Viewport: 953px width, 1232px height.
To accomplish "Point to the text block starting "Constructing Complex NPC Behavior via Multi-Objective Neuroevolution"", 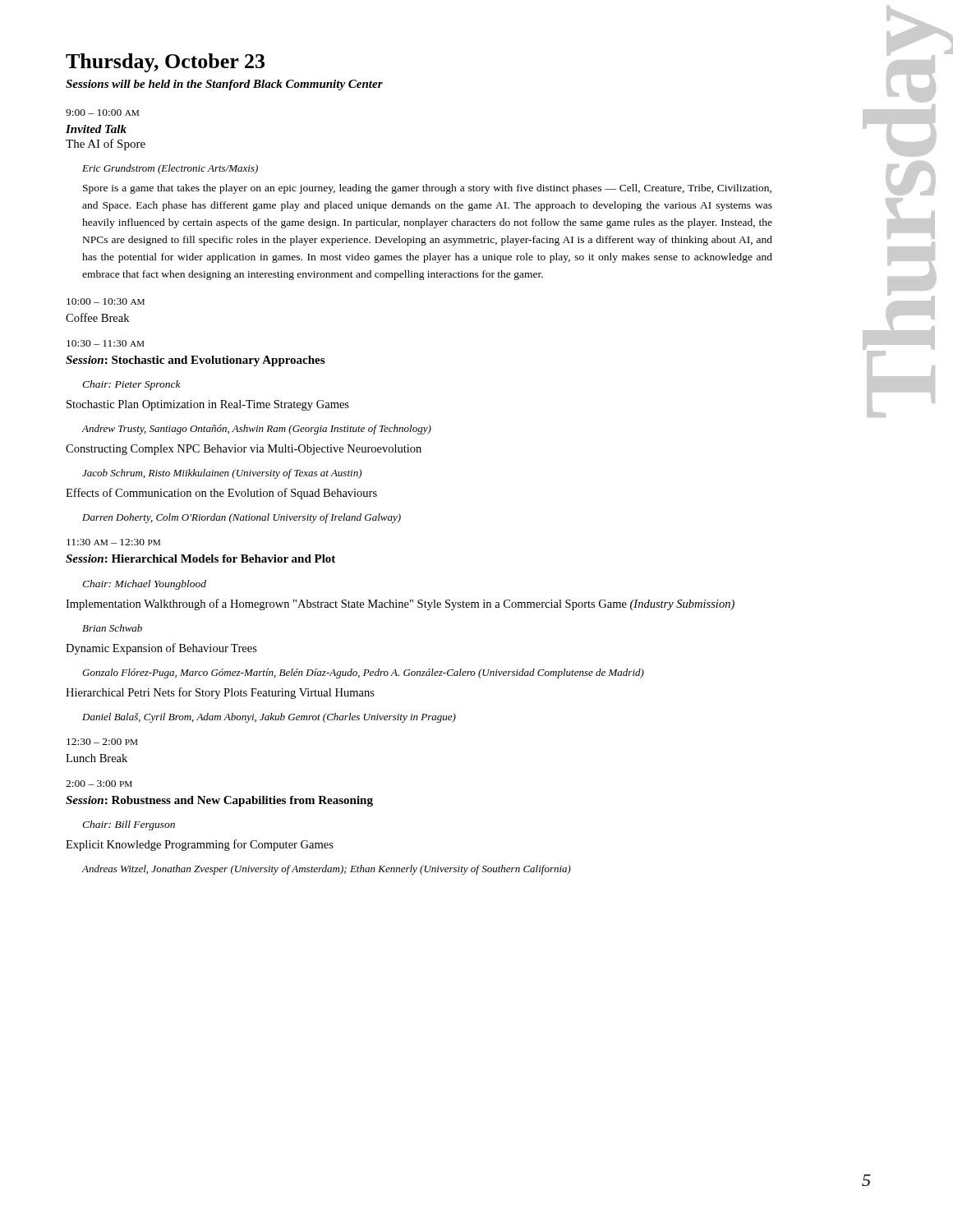I will point(419,449).
